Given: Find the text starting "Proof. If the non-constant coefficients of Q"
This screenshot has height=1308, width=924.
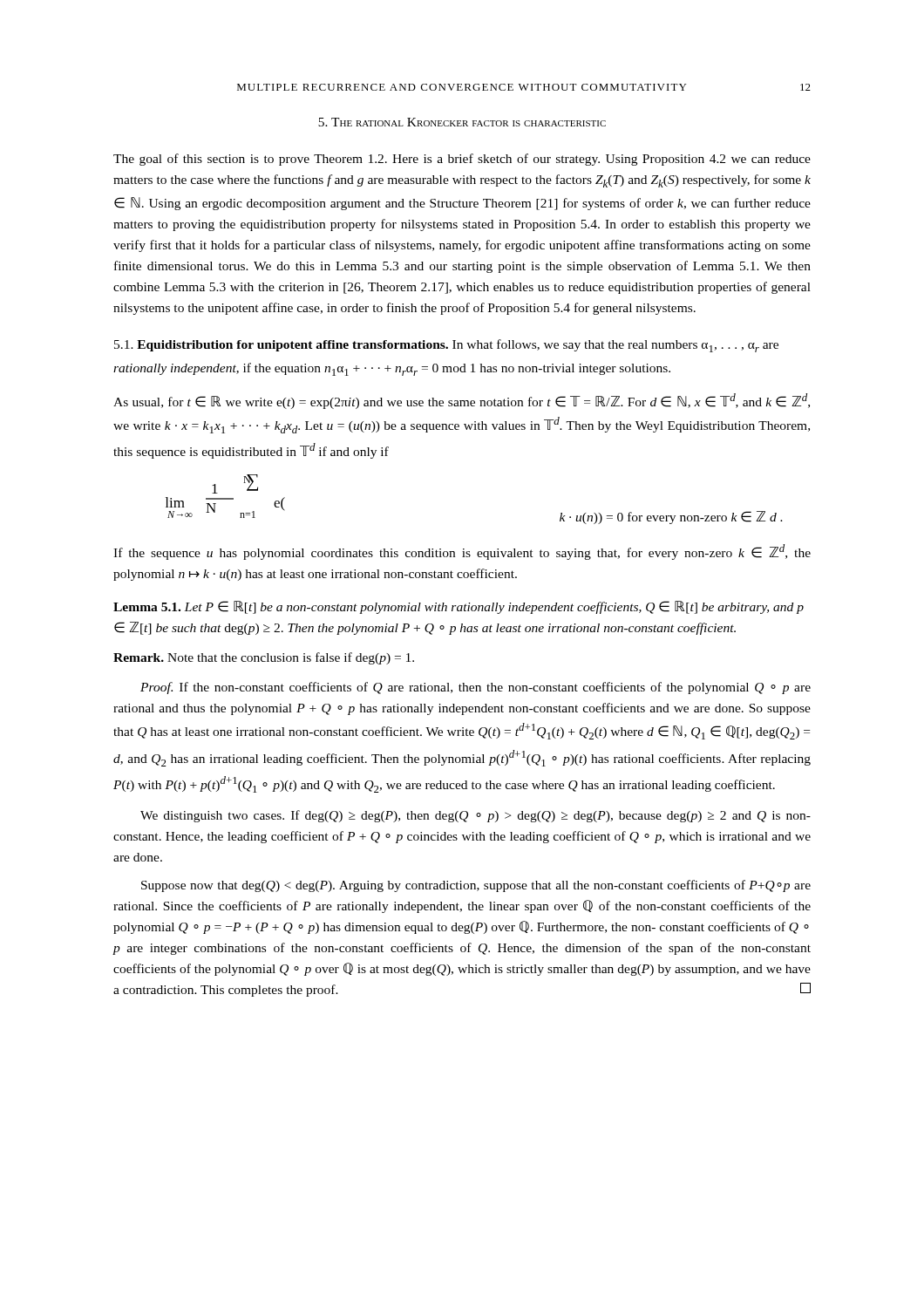Looking at the screenshot, I should point(462,839).
